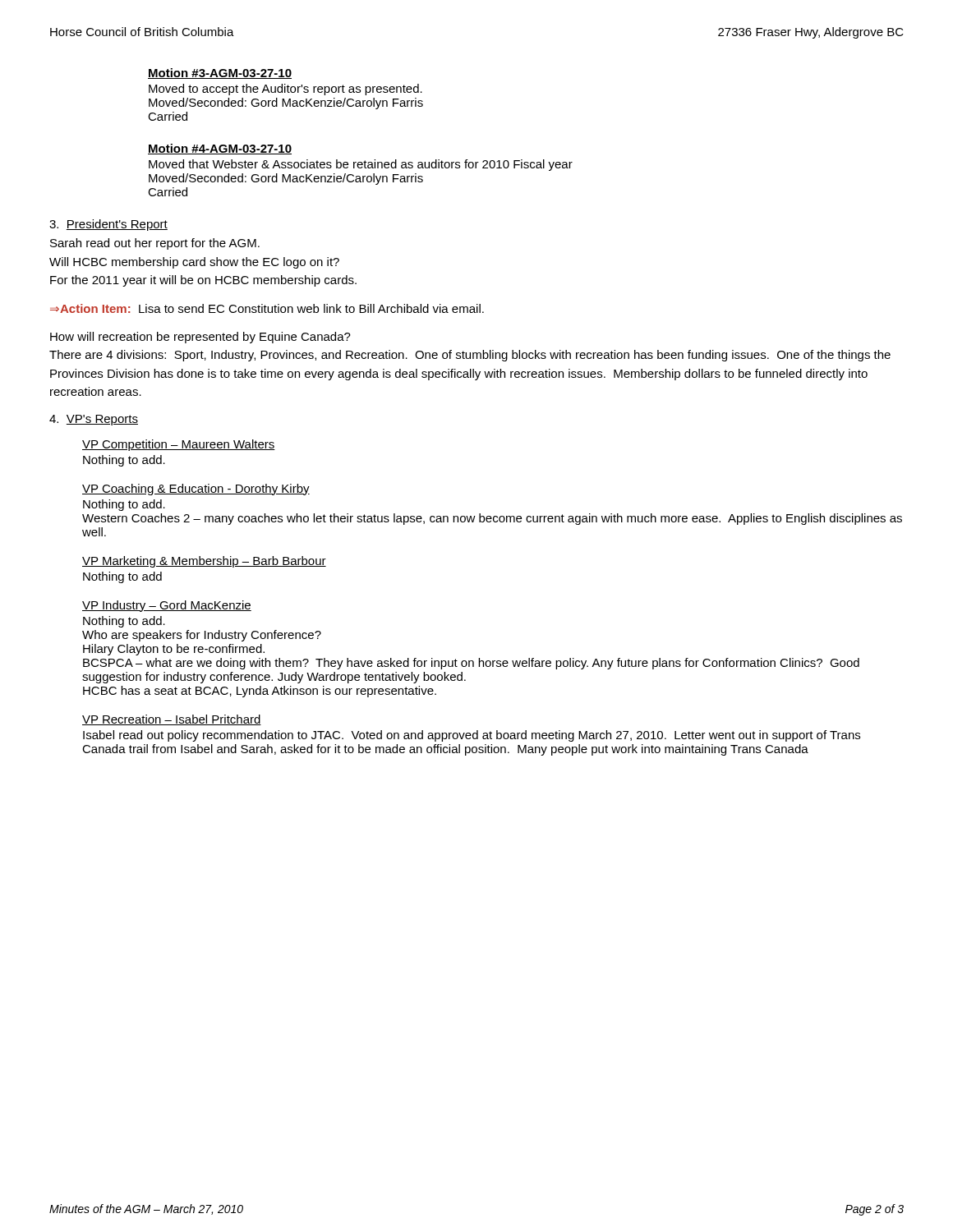Image resolution: width=953 pixels, height=1232 pixels.
Task: Point to the passage starting "Isabel read out policy recommendation to JTAC. Voted"
Action: tap(471, 741)
